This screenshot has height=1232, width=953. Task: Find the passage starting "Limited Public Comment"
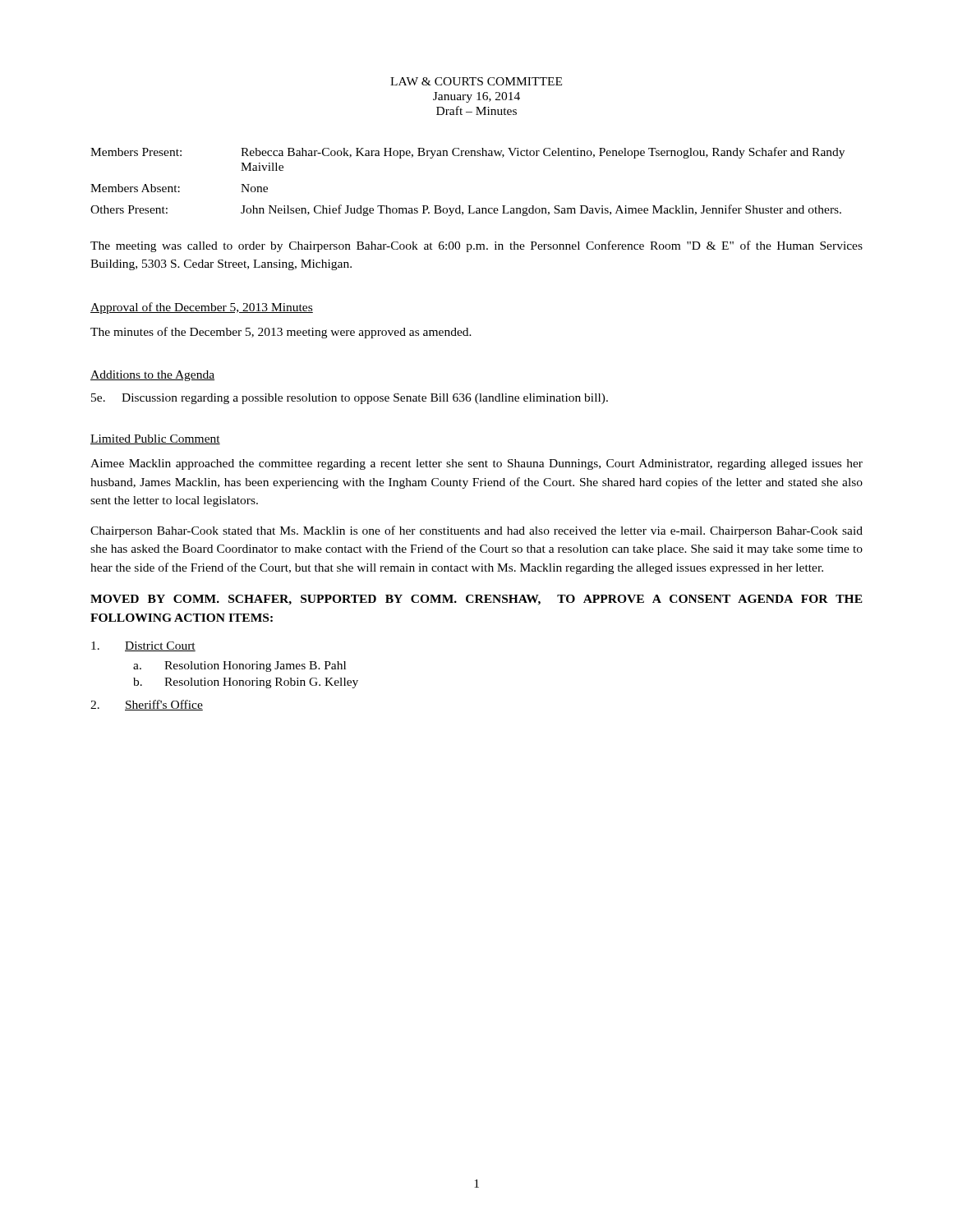(155, 439)
